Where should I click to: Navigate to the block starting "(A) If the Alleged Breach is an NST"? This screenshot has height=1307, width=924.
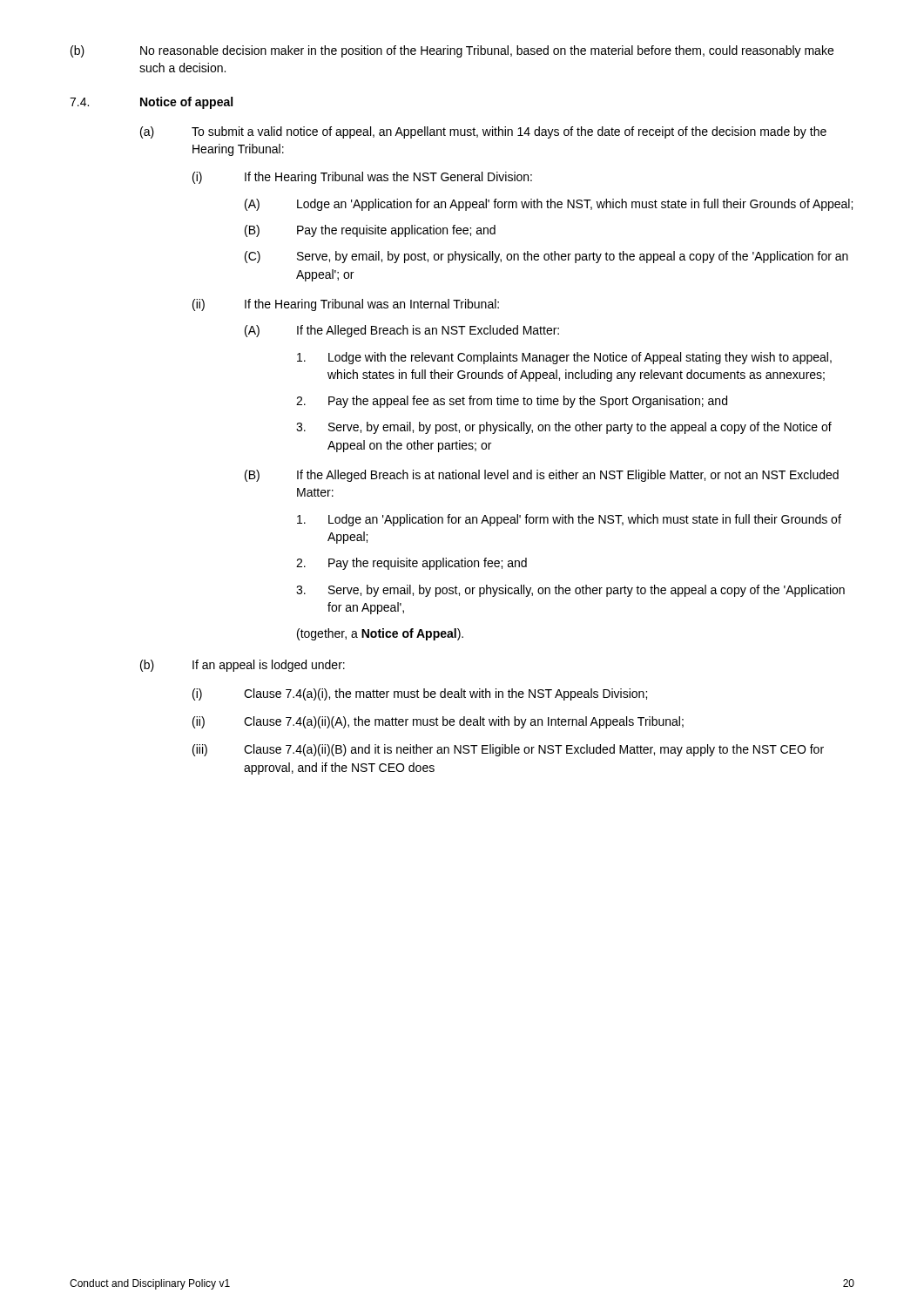462,331
